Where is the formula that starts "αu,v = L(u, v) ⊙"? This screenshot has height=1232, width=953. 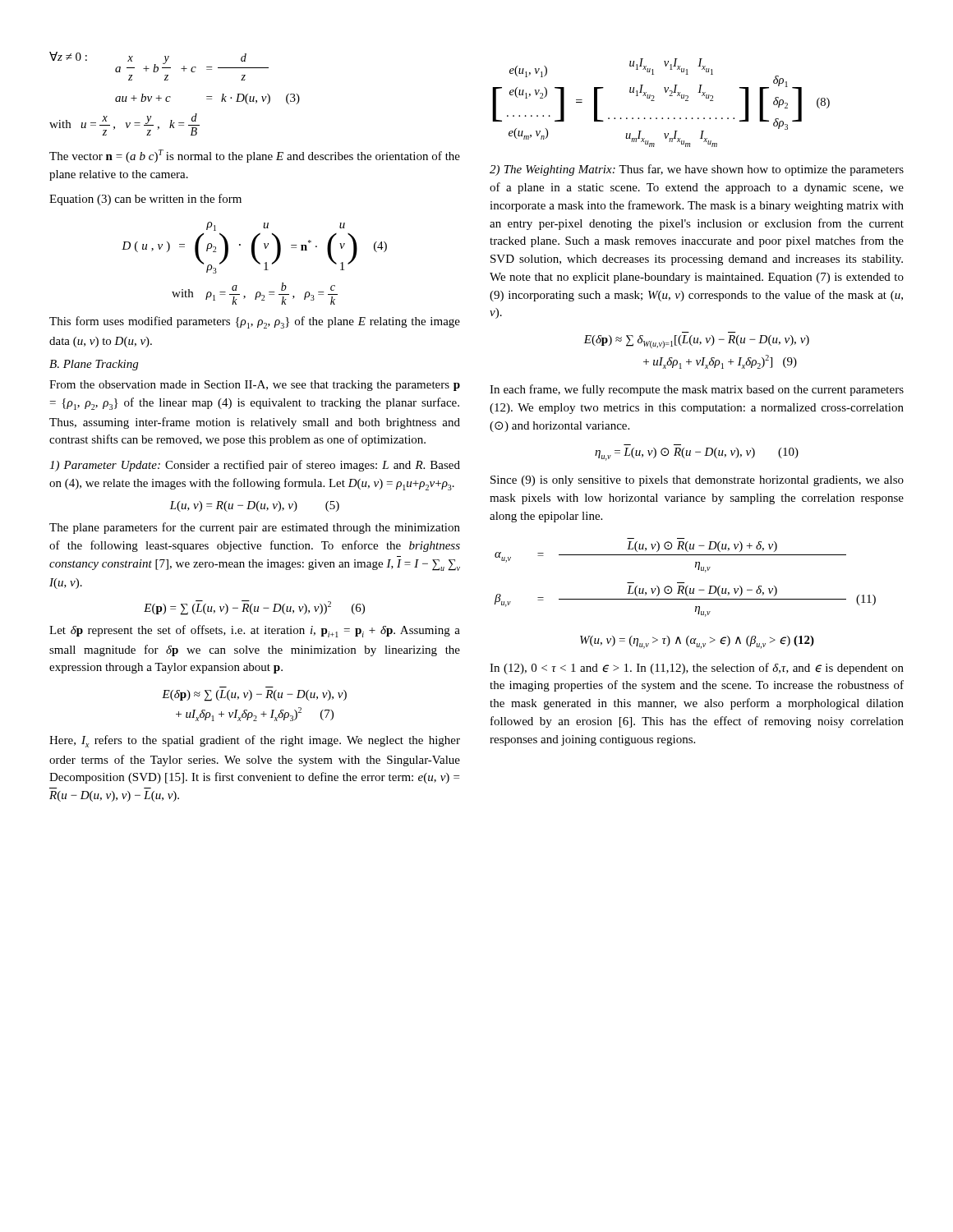697,577
